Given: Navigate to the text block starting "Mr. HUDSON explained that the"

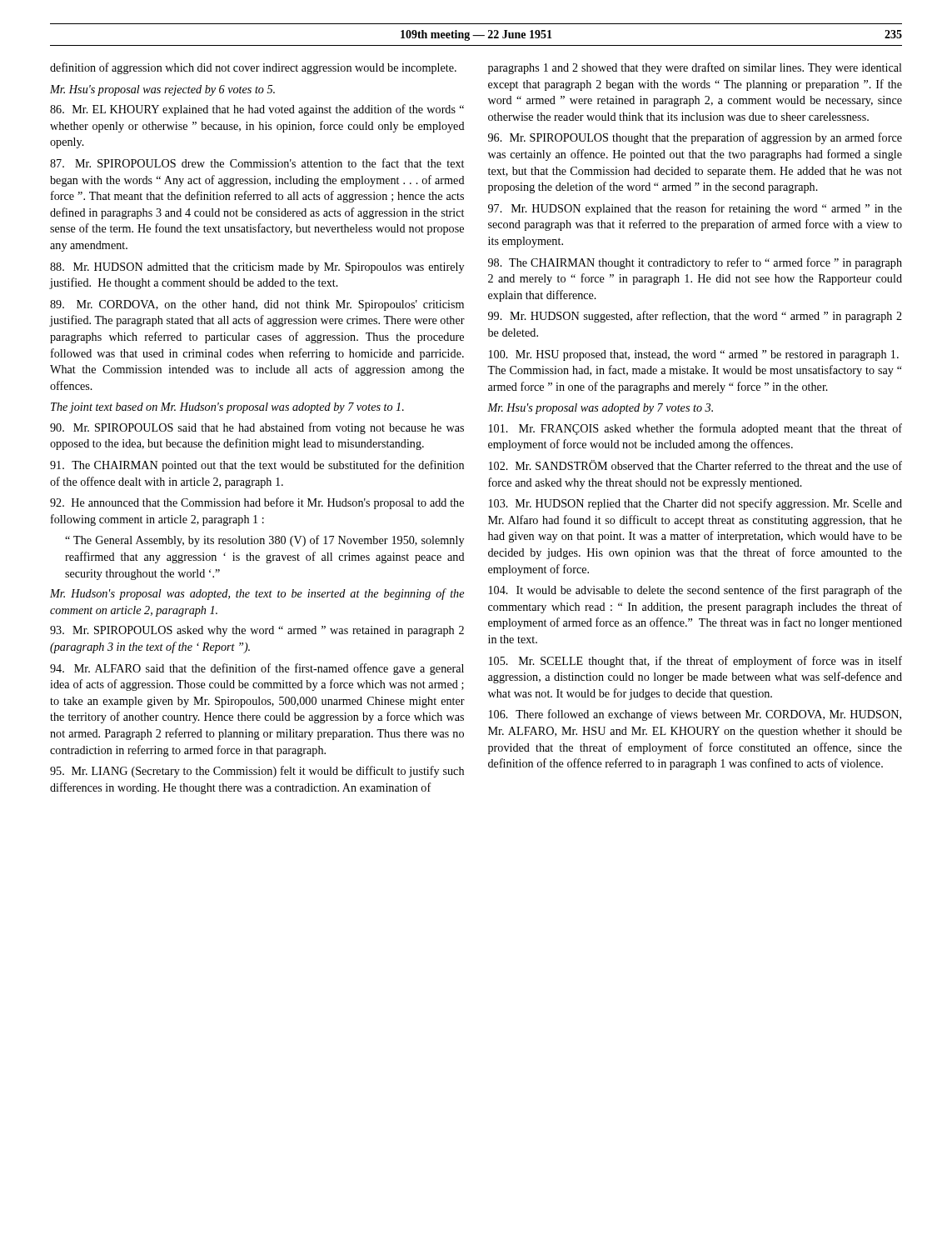Looking at the screenshot, I should [695, 225].
